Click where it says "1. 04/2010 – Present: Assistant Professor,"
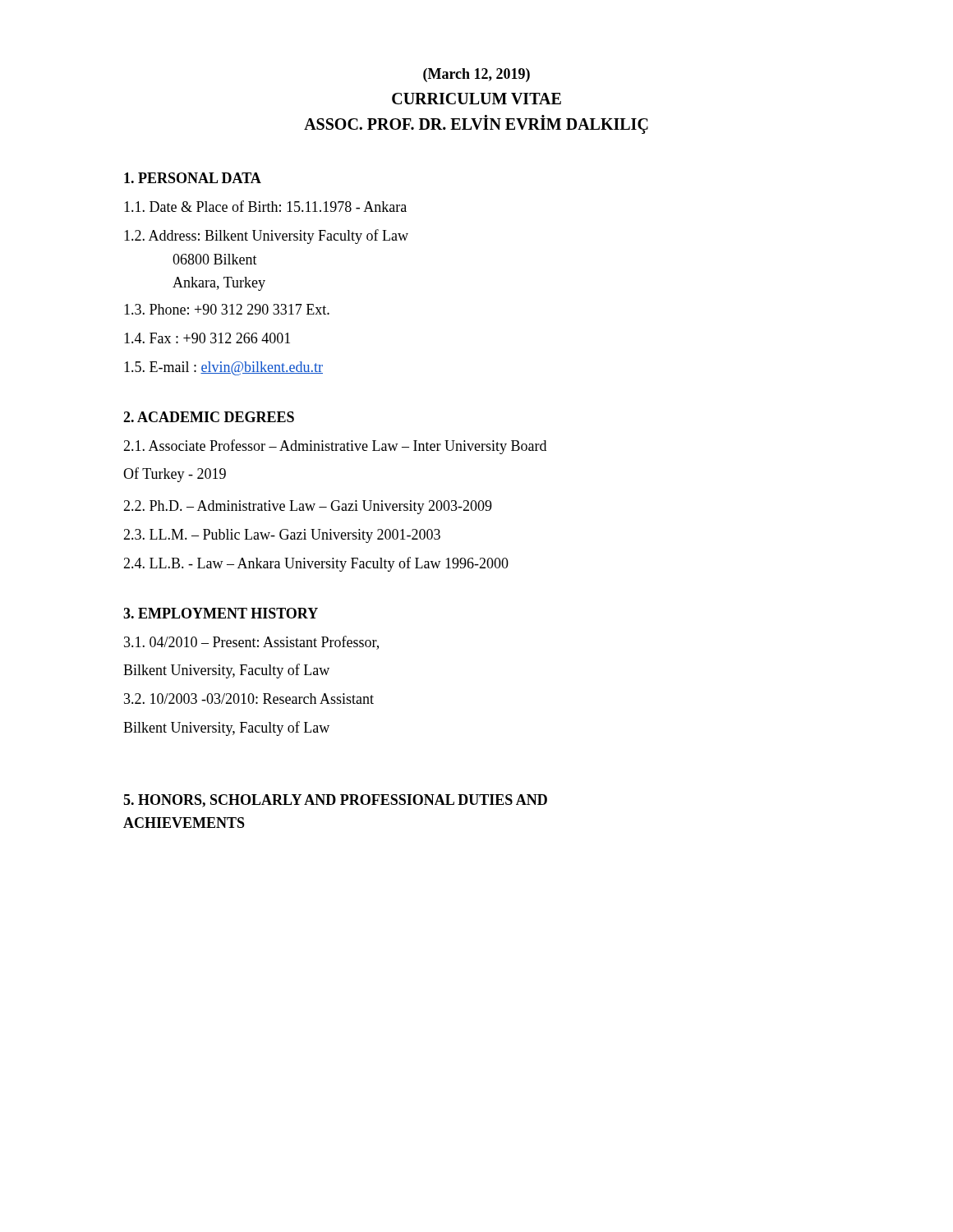This screenshot has width=953, height=1232. pyautogui.click(x=251, y=642)
